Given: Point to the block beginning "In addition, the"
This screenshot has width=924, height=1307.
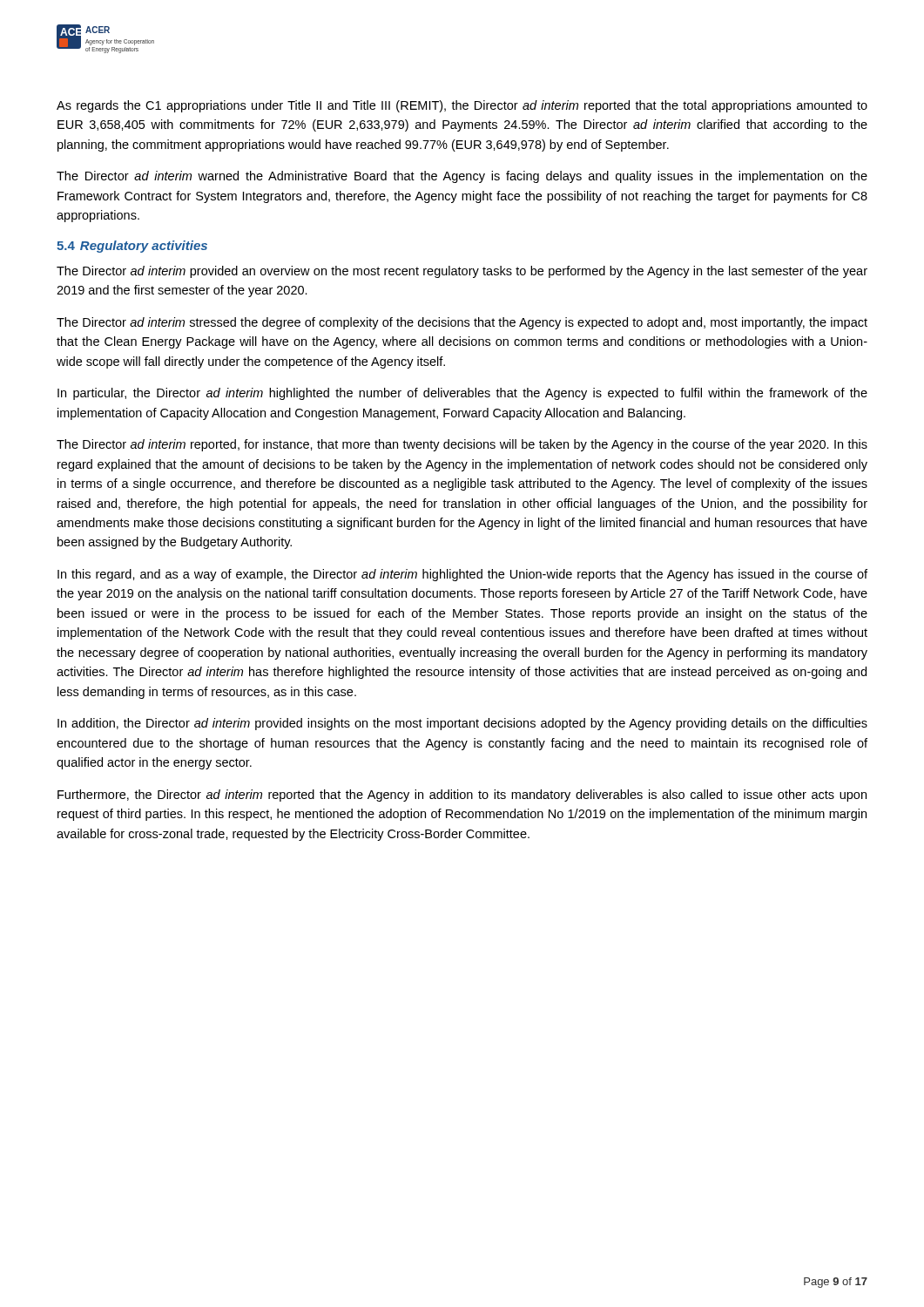Looking at the screenshot, I should tap(462, 743).
